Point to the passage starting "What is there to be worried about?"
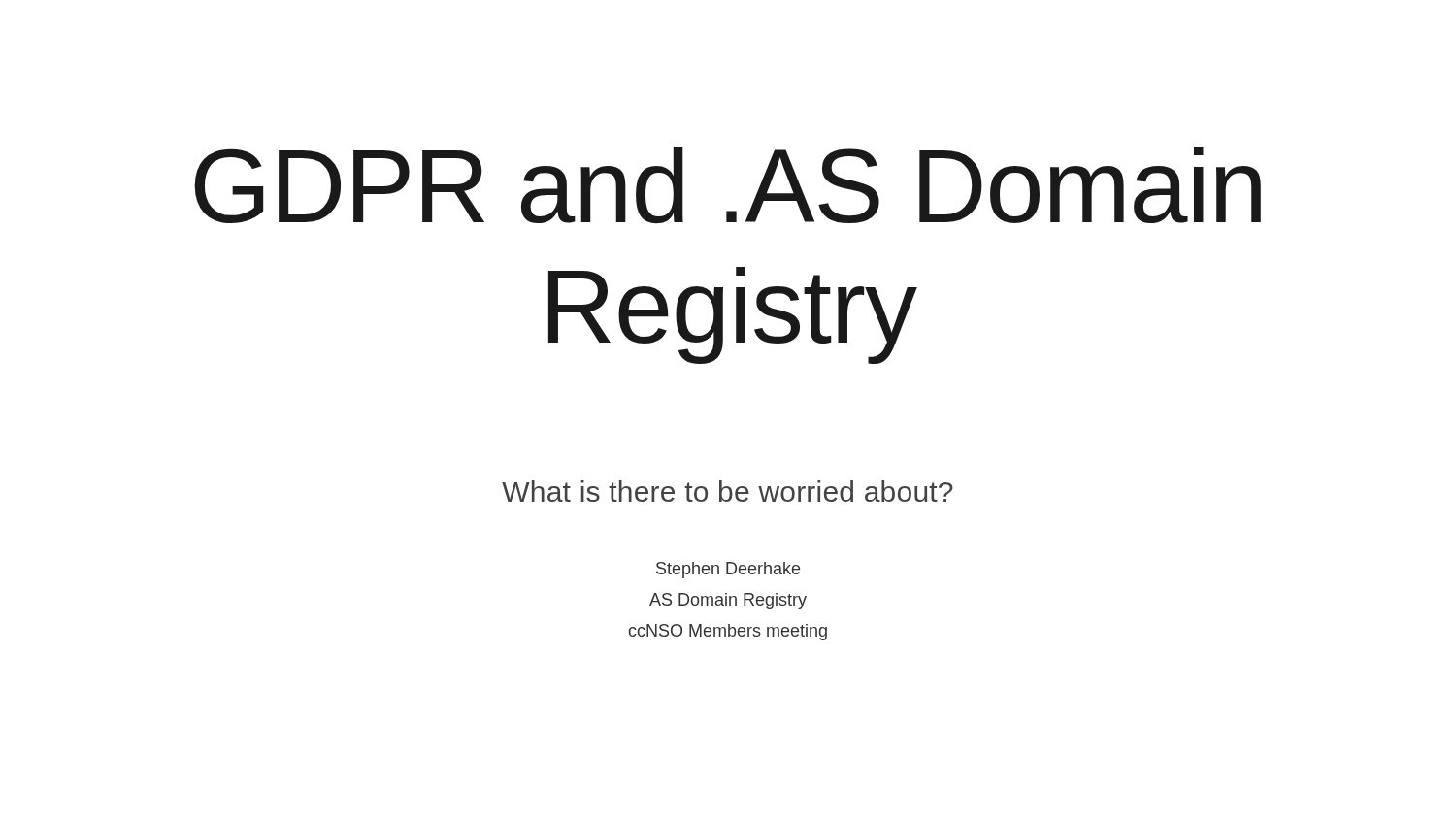1456x819 pixels. 728,492
